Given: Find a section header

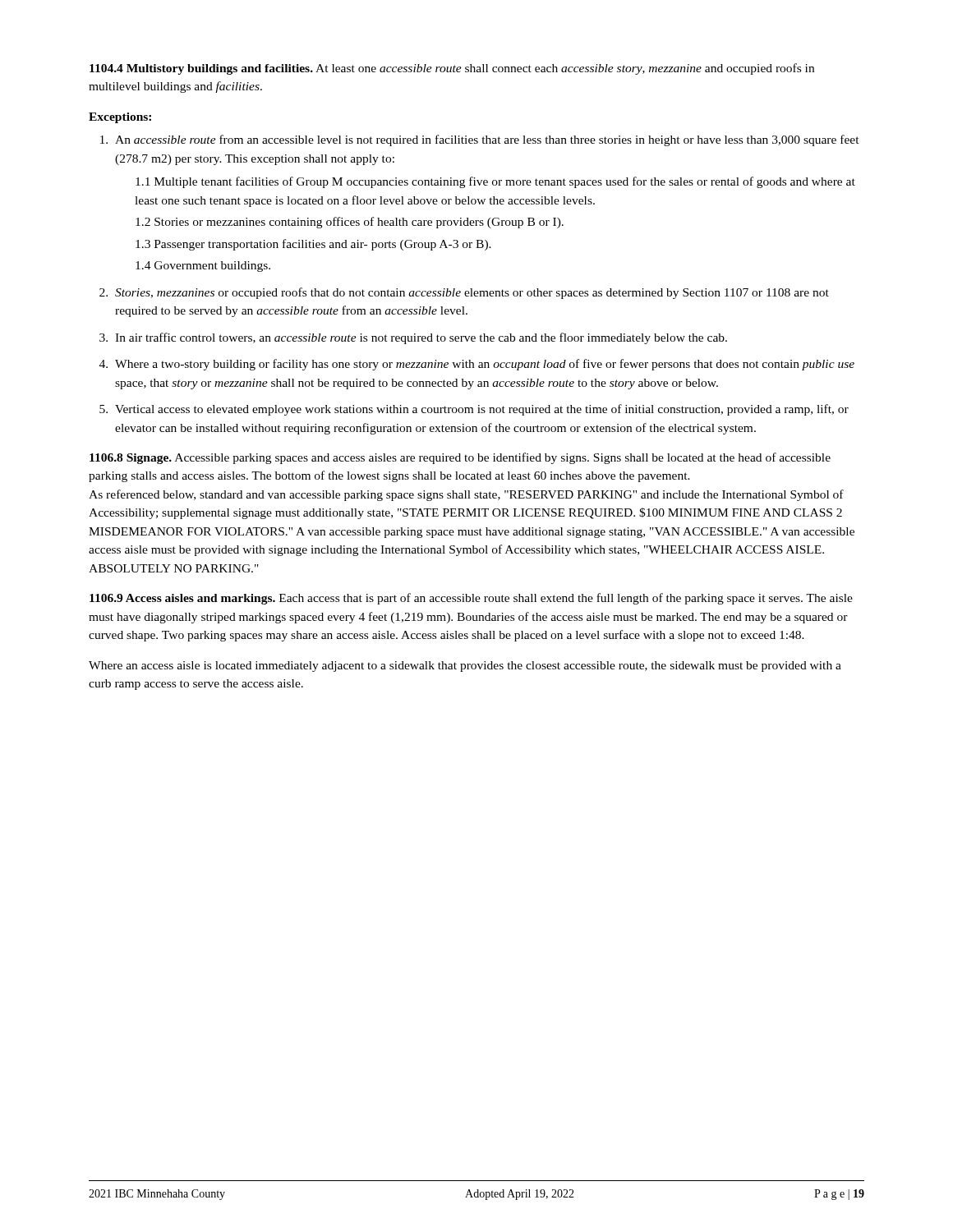Looking at the screenshot, I should click(x=121, y=116).
